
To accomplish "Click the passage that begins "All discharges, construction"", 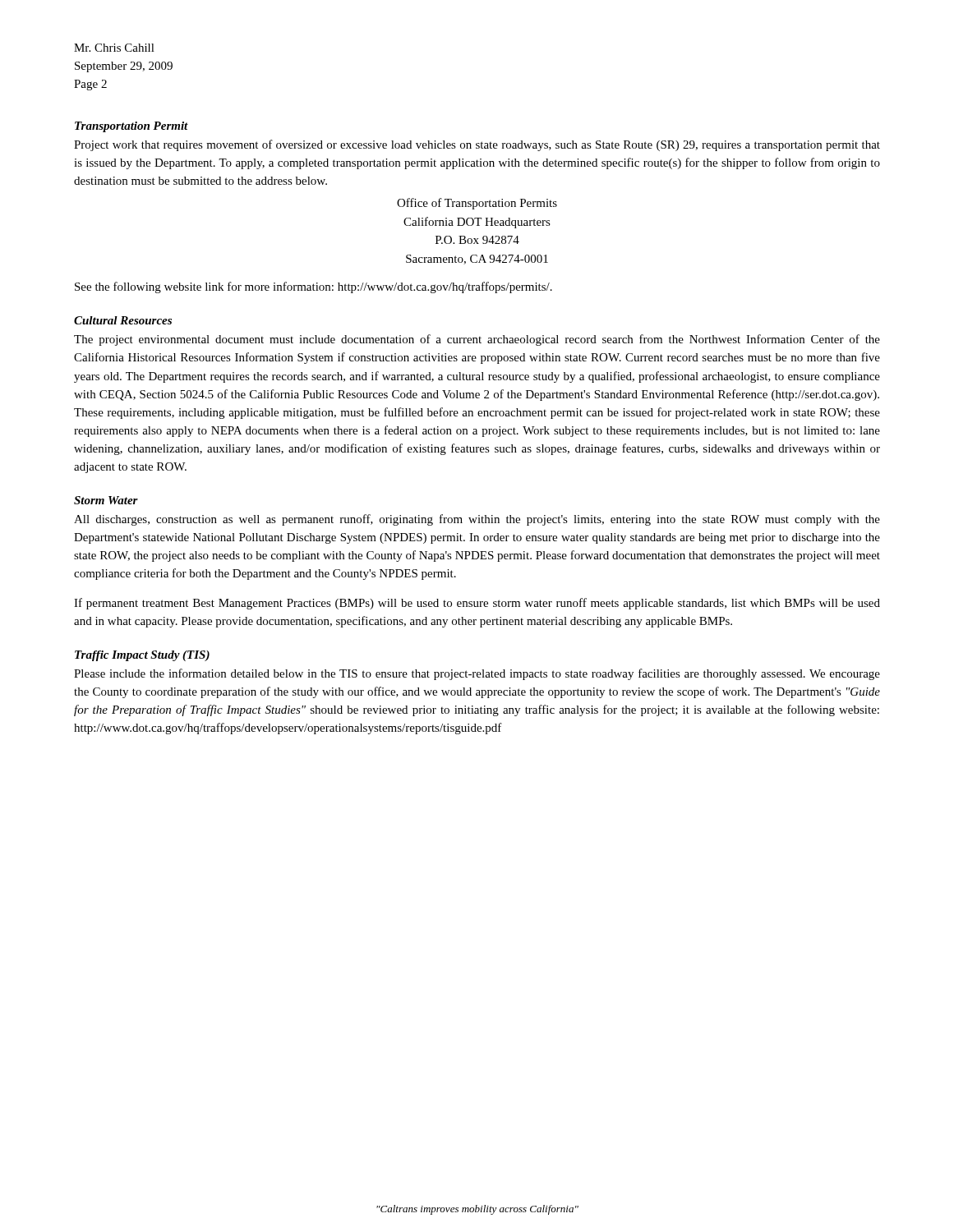I will tap(477, 546).
